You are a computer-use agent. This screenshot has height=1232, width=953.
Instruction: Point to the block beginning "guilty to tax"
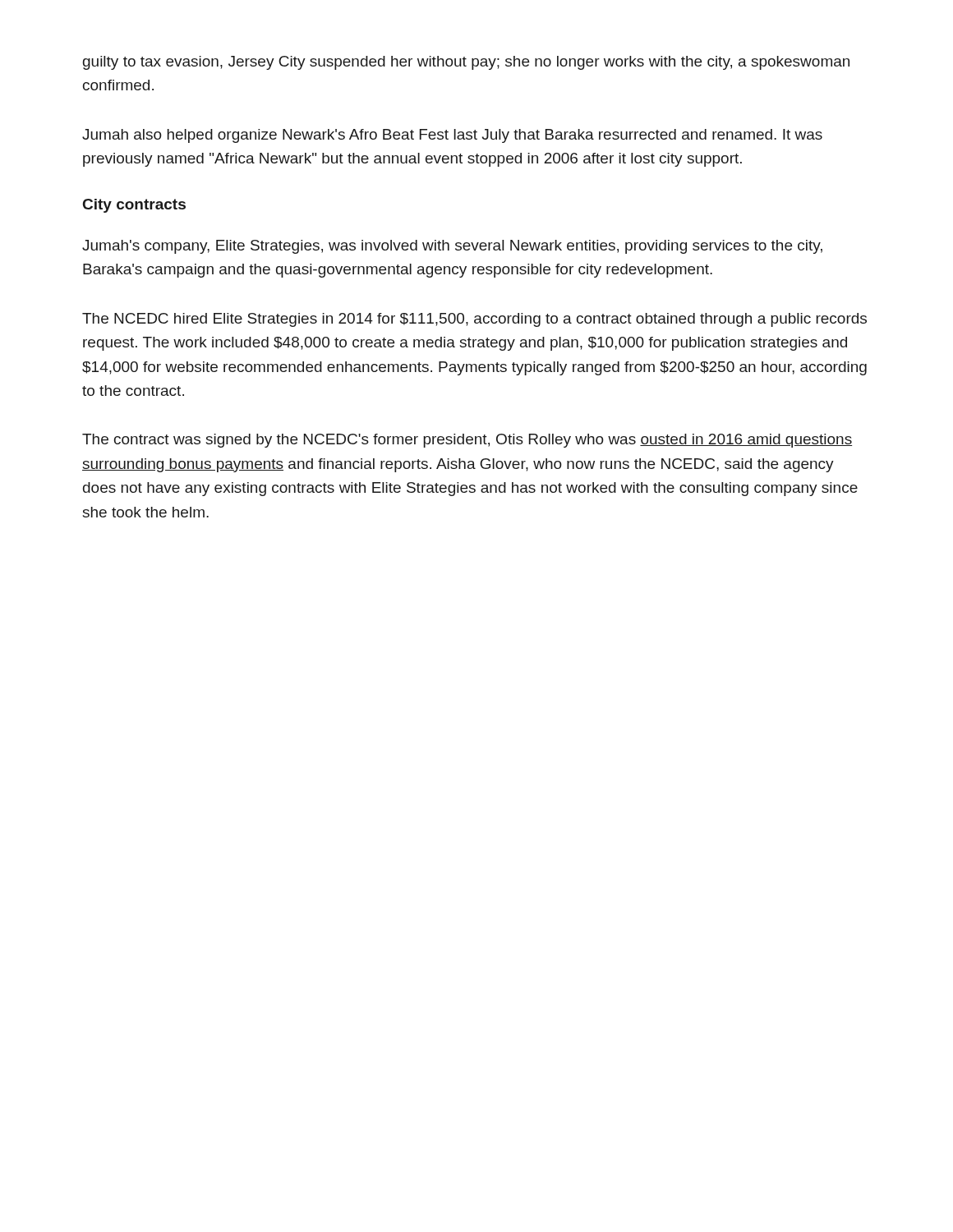(x=466, y=73)
